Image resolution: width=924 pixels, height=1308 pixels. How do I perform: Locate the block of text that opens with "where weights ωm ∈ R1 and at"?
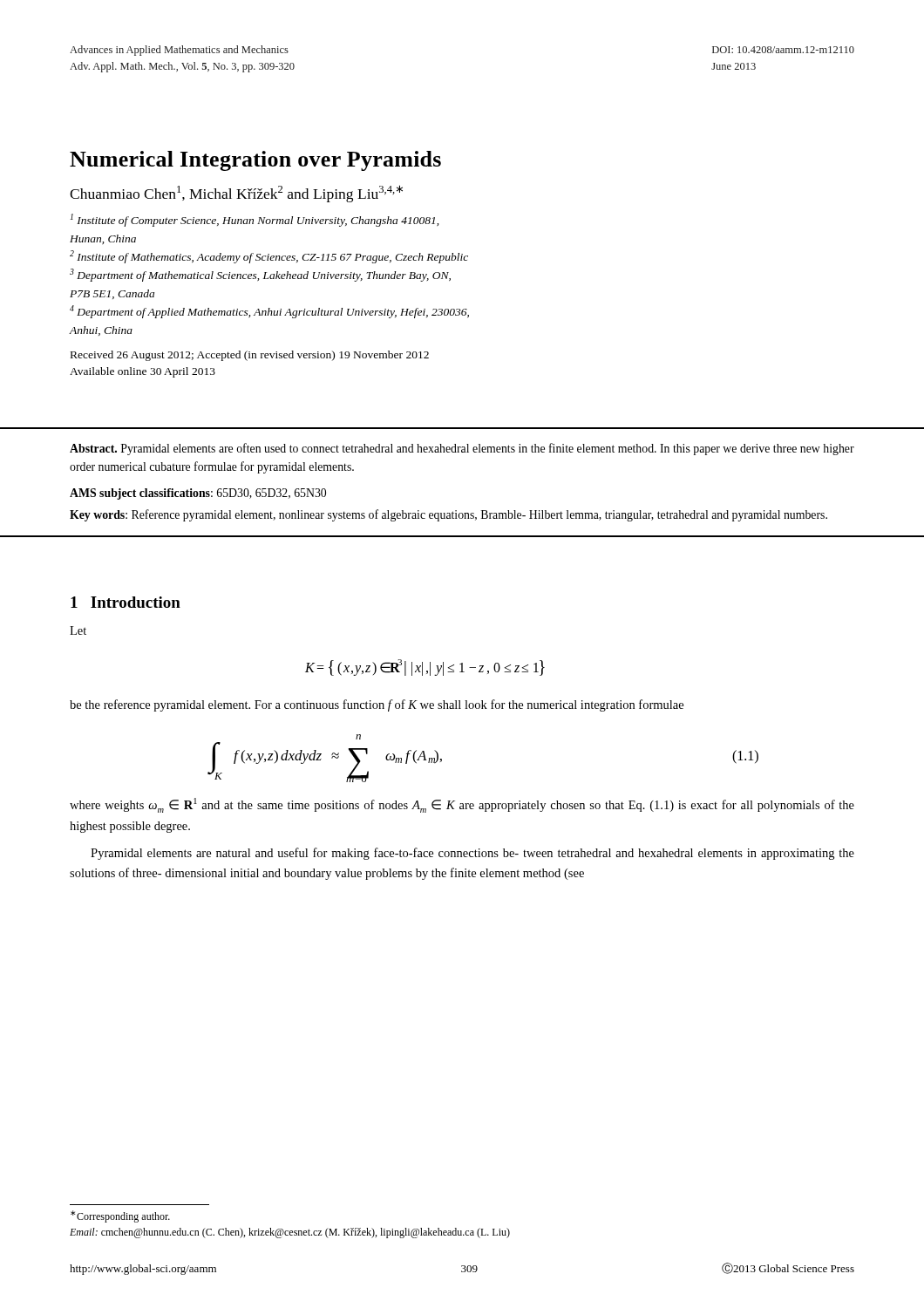pyautogui.click(x=462, y=814)
